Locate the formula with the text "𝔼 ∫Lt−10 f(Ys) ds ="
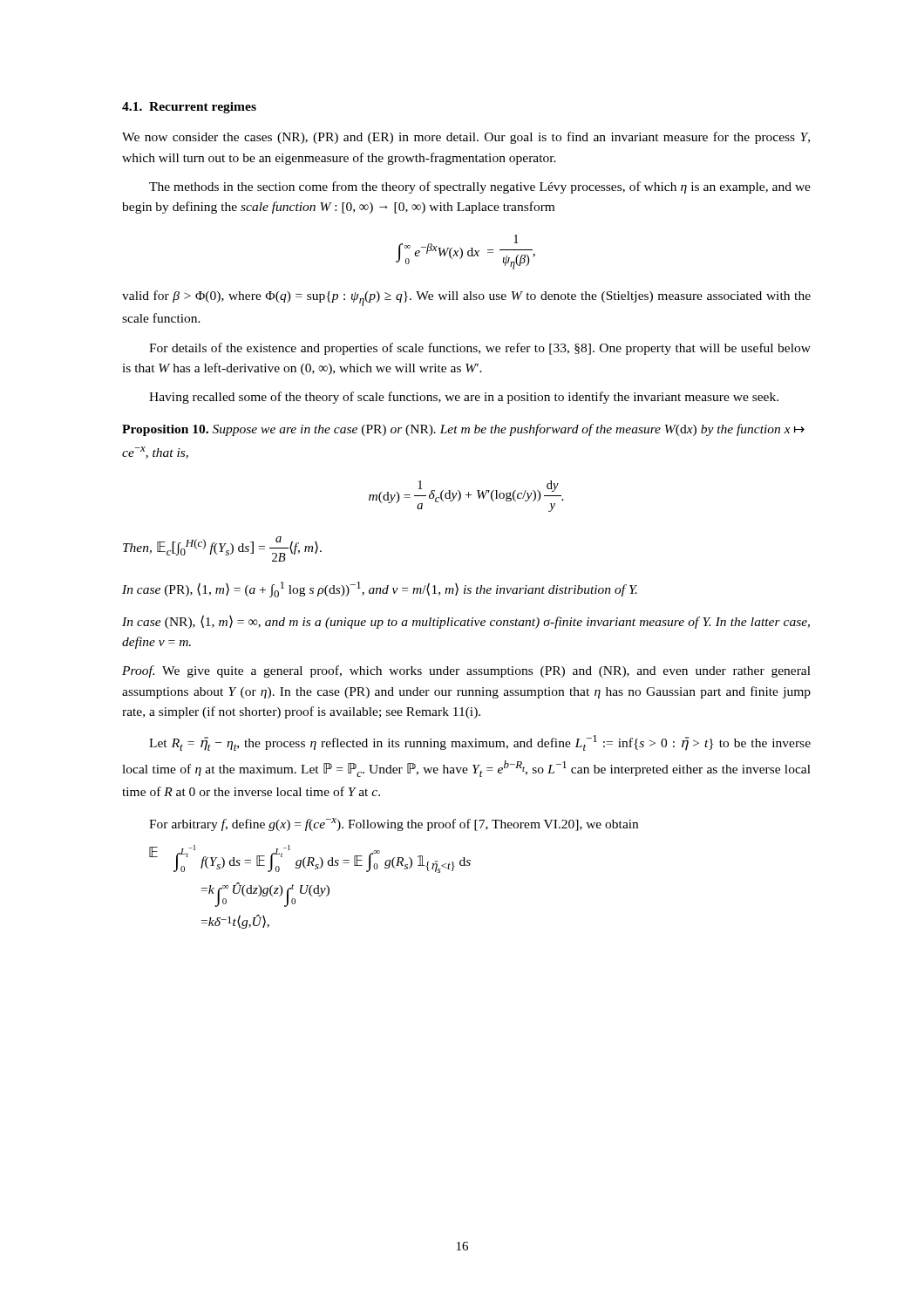Viewport: 924px width, 1308px height. coord(310,859)
